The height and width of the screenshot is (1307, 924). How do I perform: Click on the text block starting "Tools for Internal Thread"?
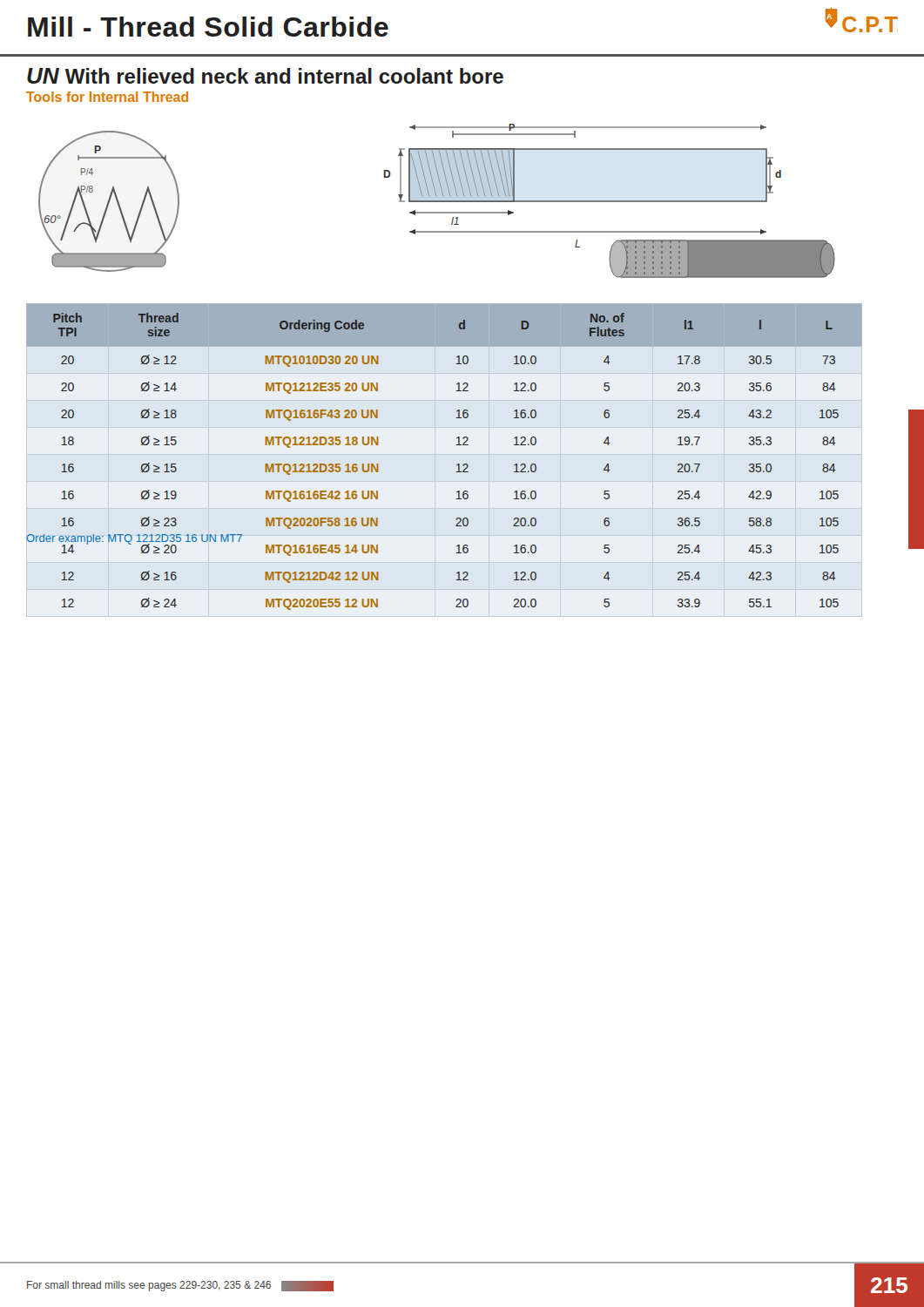tap(108, 97)
